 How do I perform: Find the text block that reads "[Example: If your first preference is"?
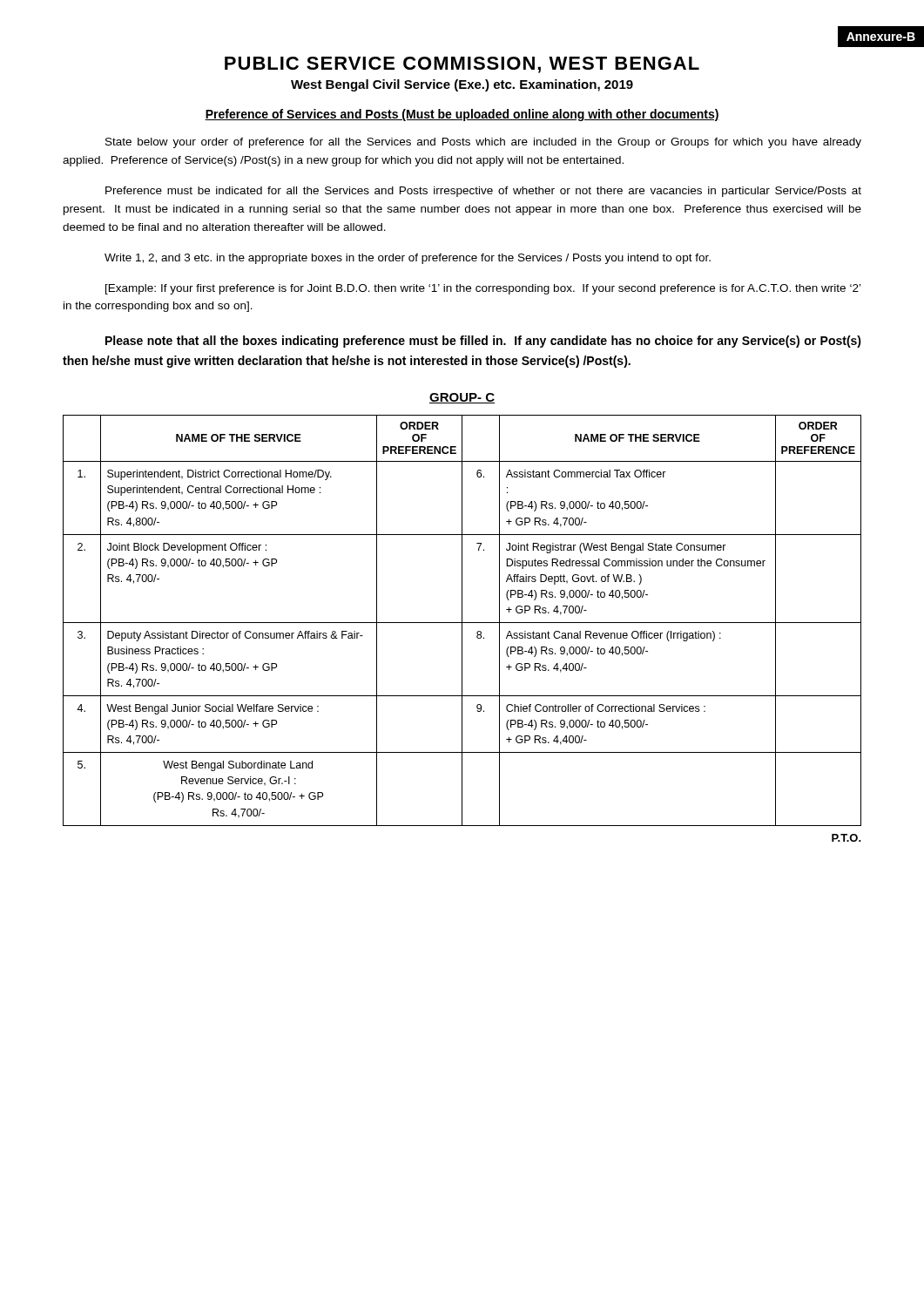click(x=462, y=297)
